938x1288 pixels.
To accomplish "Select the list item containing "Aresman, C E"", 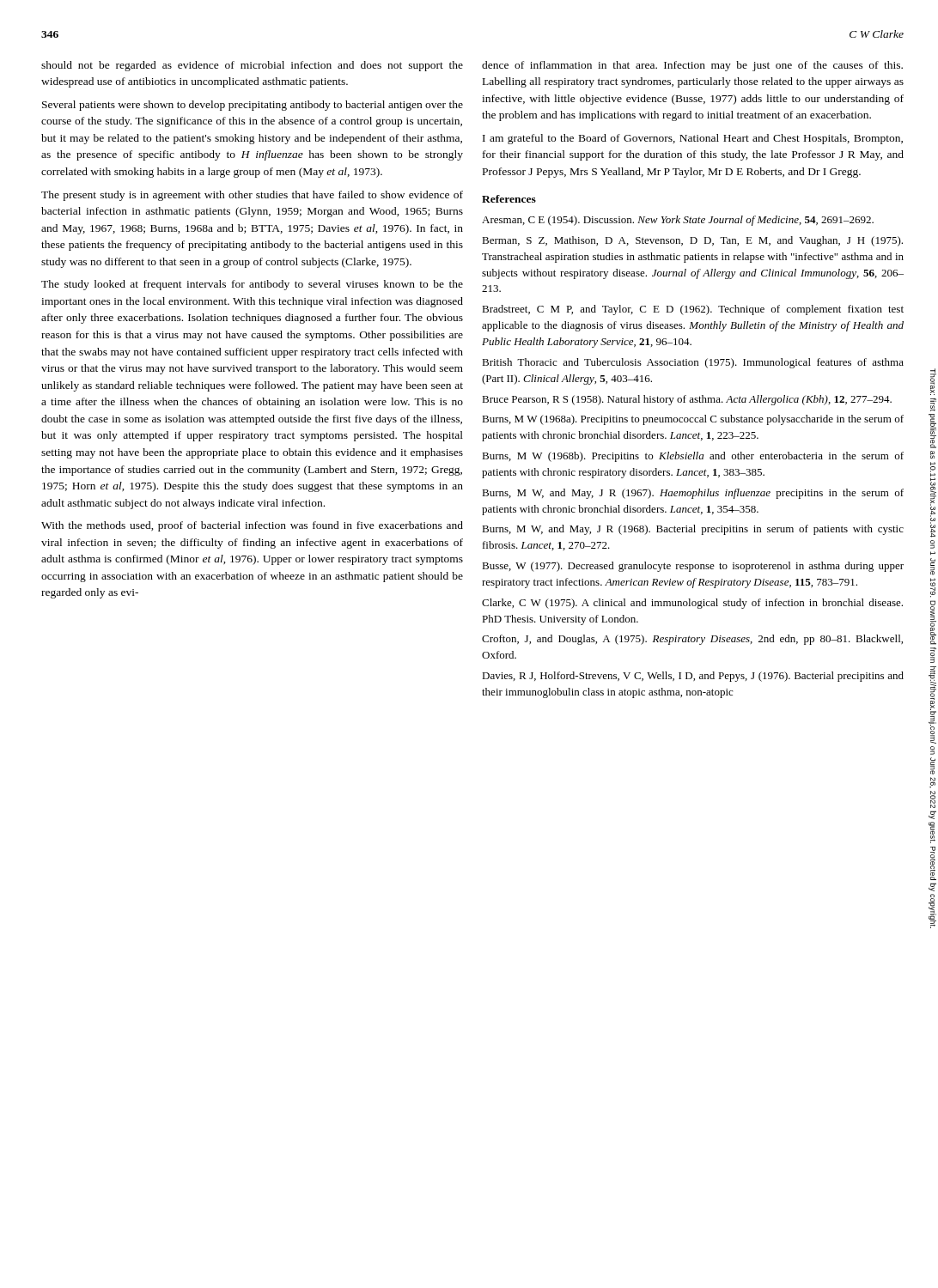I will [678, 219].
